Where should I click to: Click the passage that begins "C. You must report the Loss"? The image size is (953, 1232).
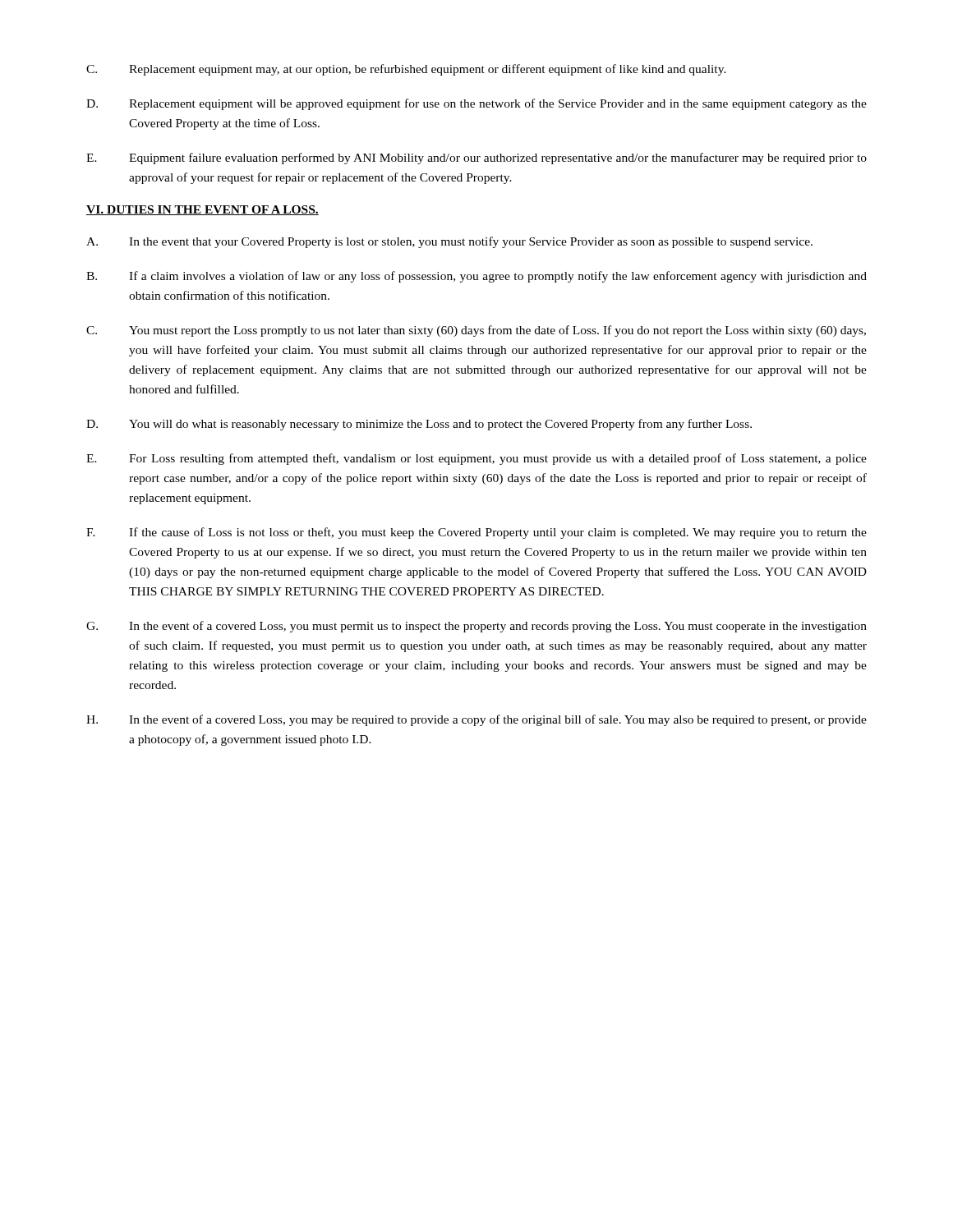point(476,360)
